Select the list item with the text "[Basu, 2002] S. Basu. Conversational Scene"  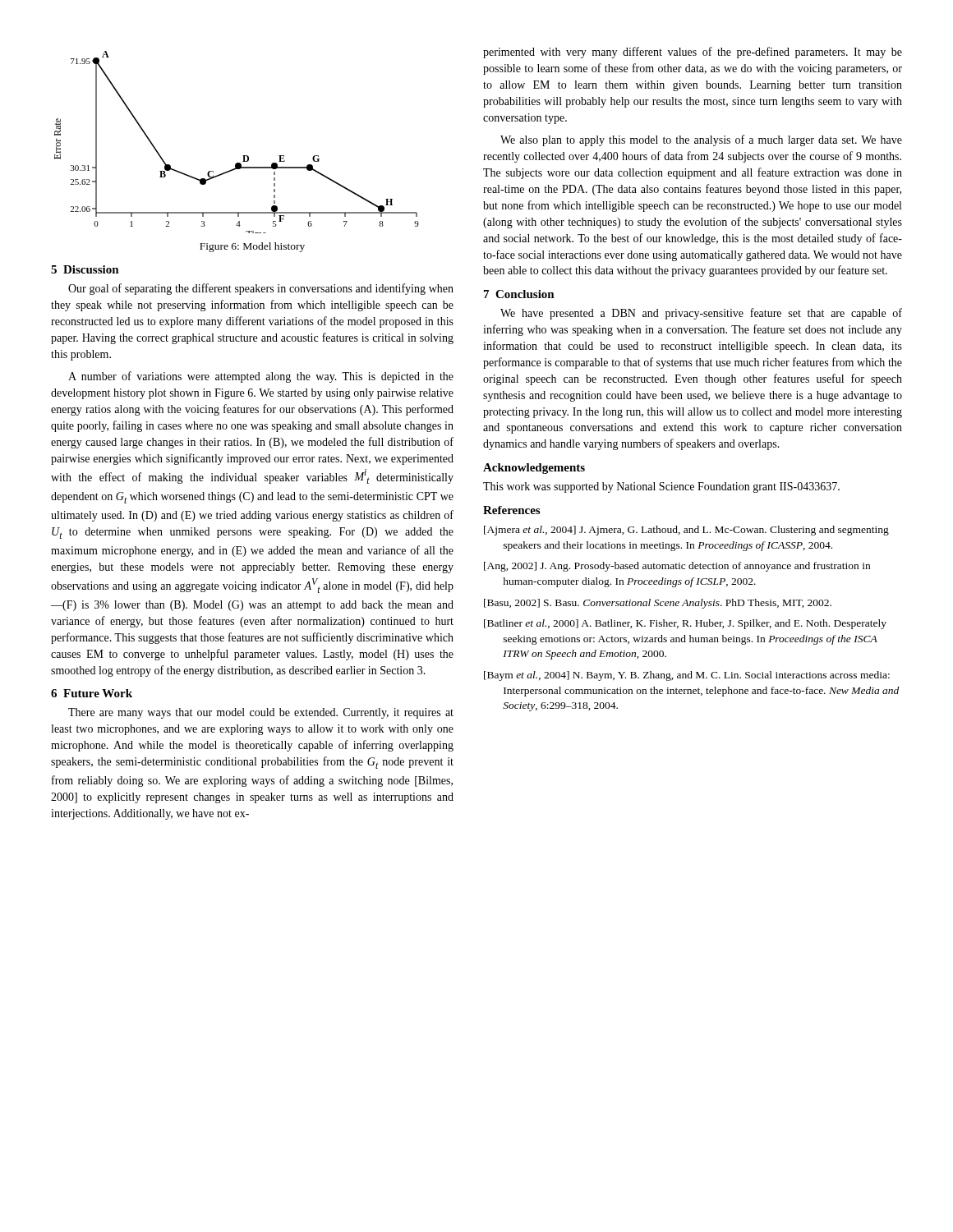click(x=658, y=602)
